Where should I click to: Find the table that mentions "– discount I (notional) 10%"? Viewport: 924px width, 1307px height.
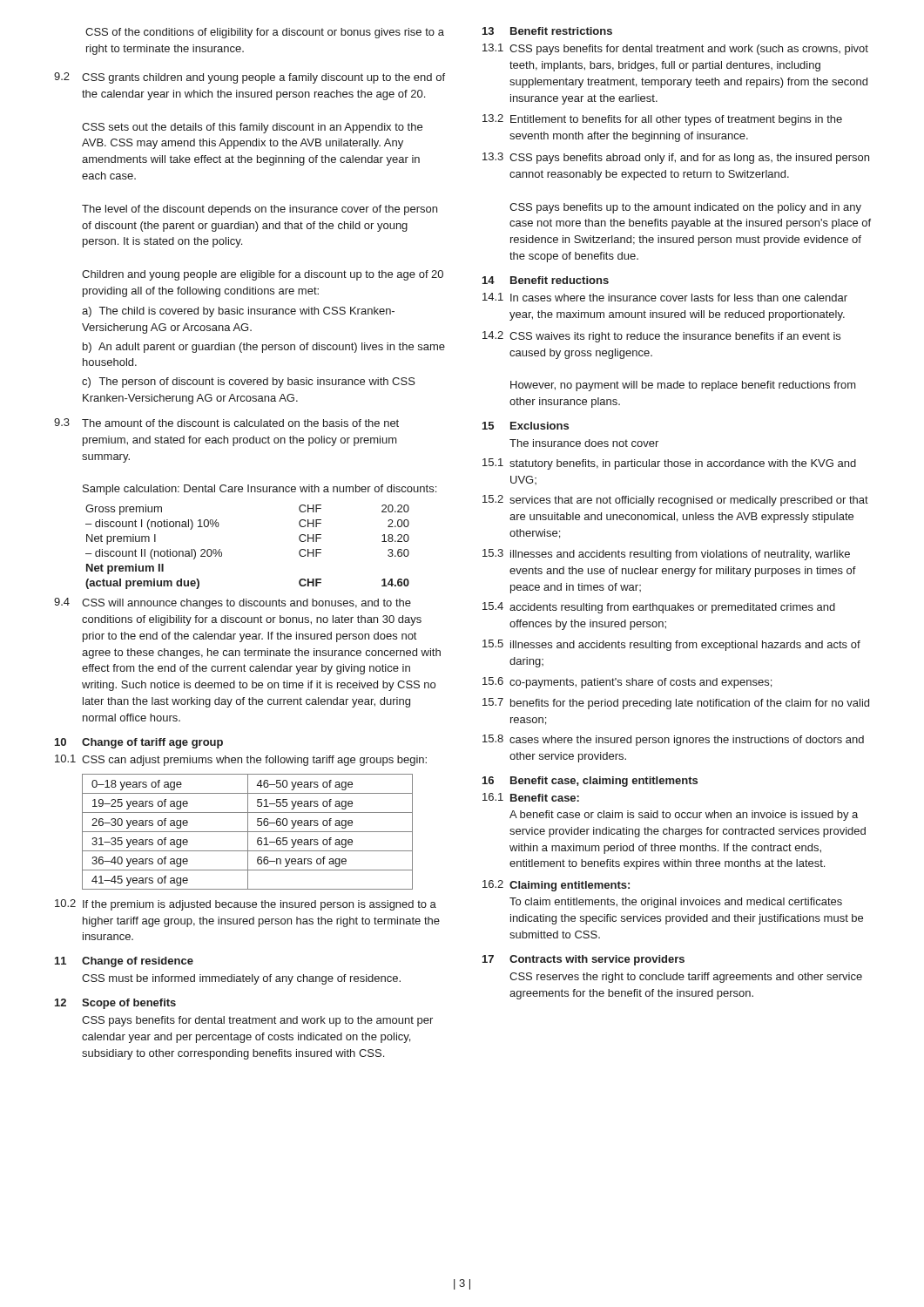click(x=264, y=546)
